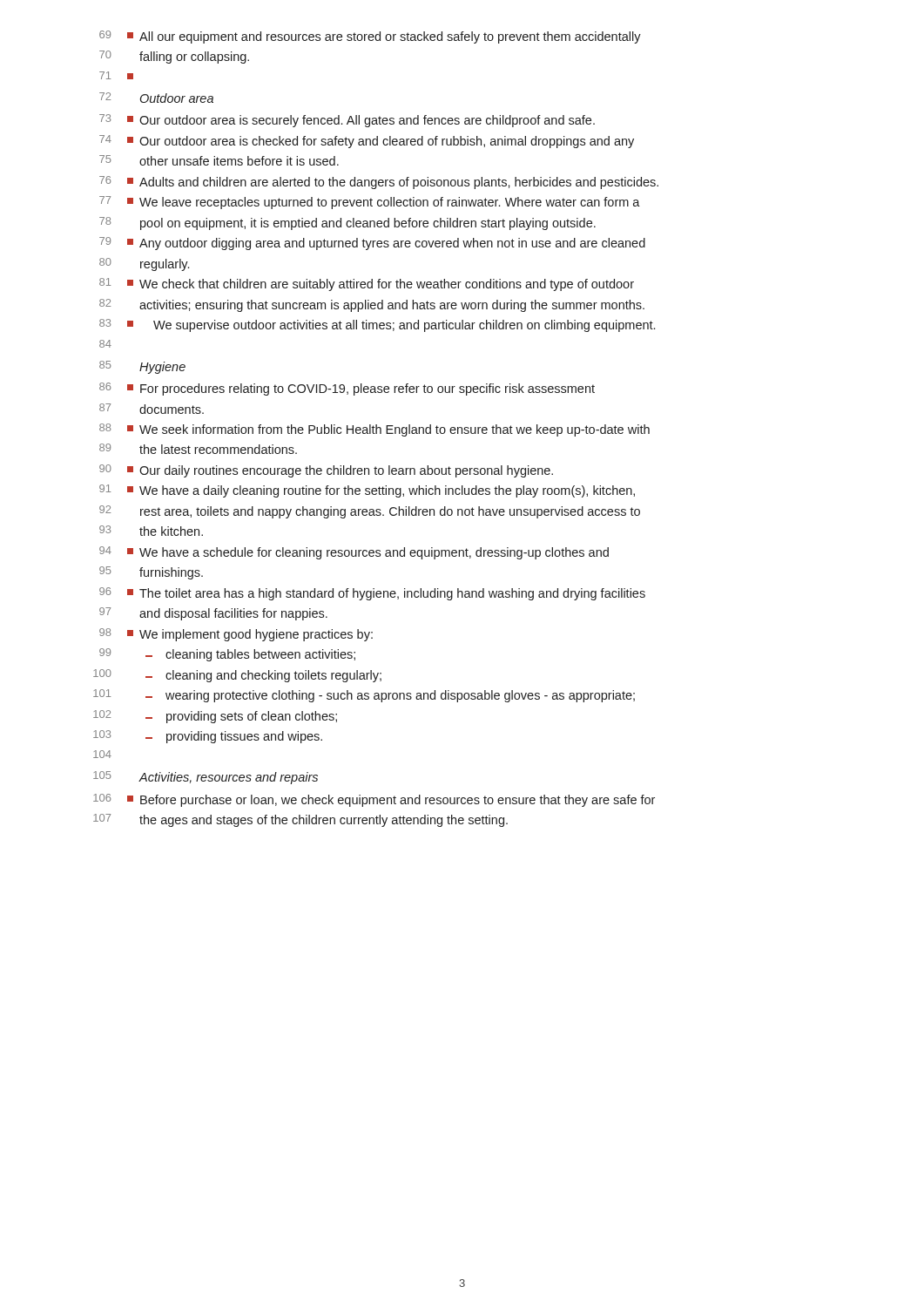This screenshot has width=924, height=1307.
Task: Find the list item that reads "90 Our daily routines"
Action: click(x=466, y=470)
